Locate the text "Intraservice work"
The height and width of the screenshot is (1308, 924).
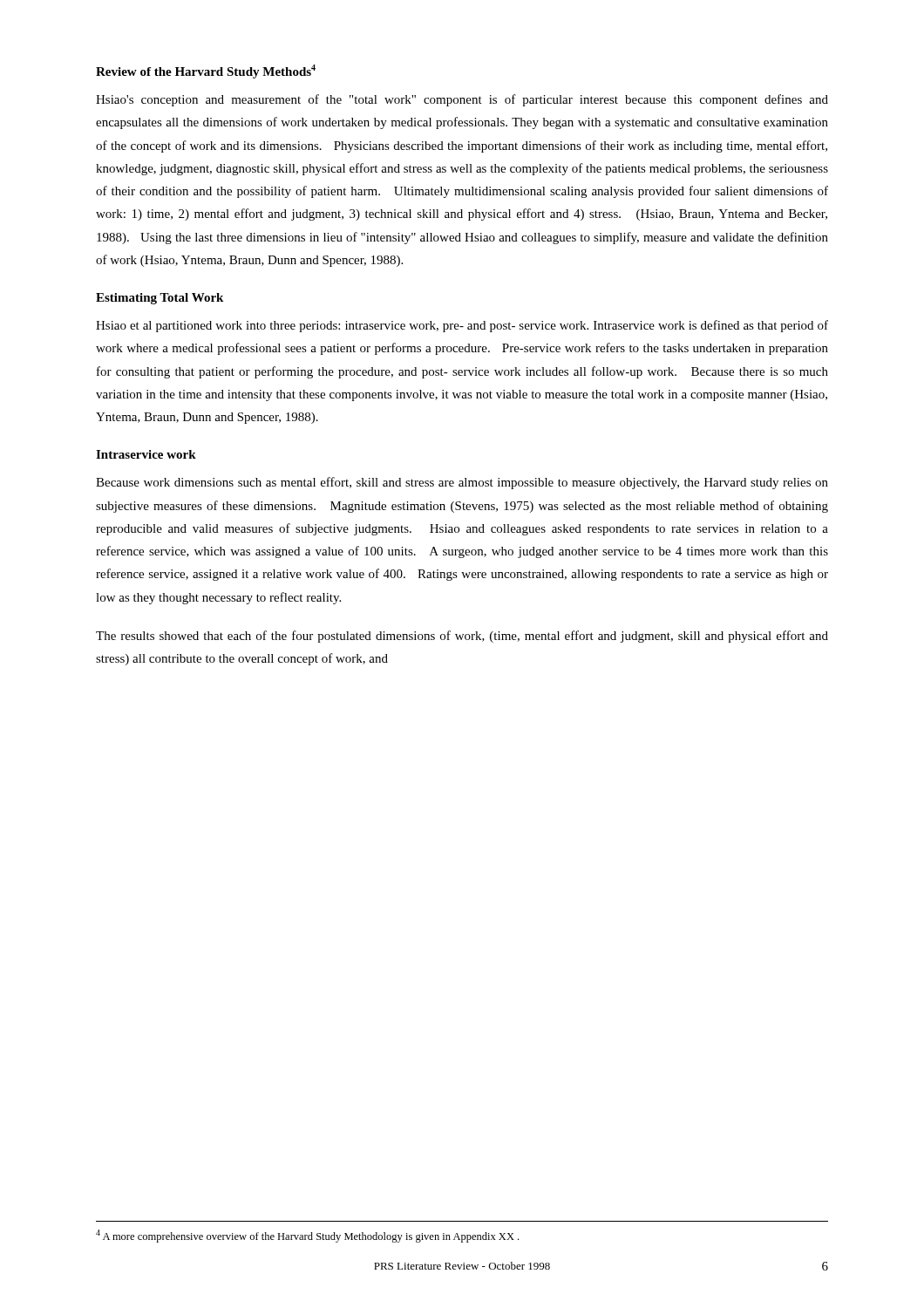[146, 455]
